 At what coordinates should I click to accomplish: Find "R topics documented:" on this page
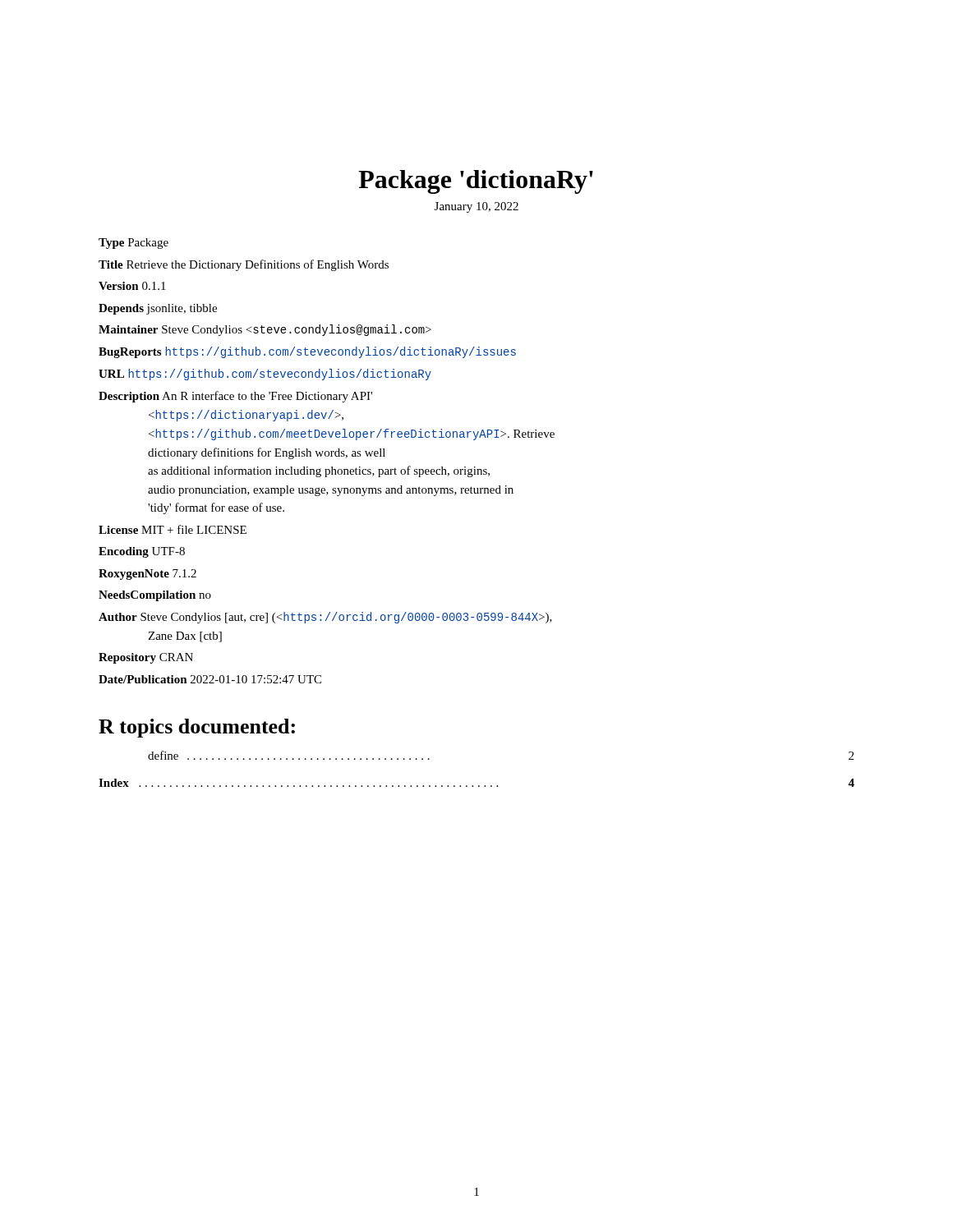[x=198, y=726]
